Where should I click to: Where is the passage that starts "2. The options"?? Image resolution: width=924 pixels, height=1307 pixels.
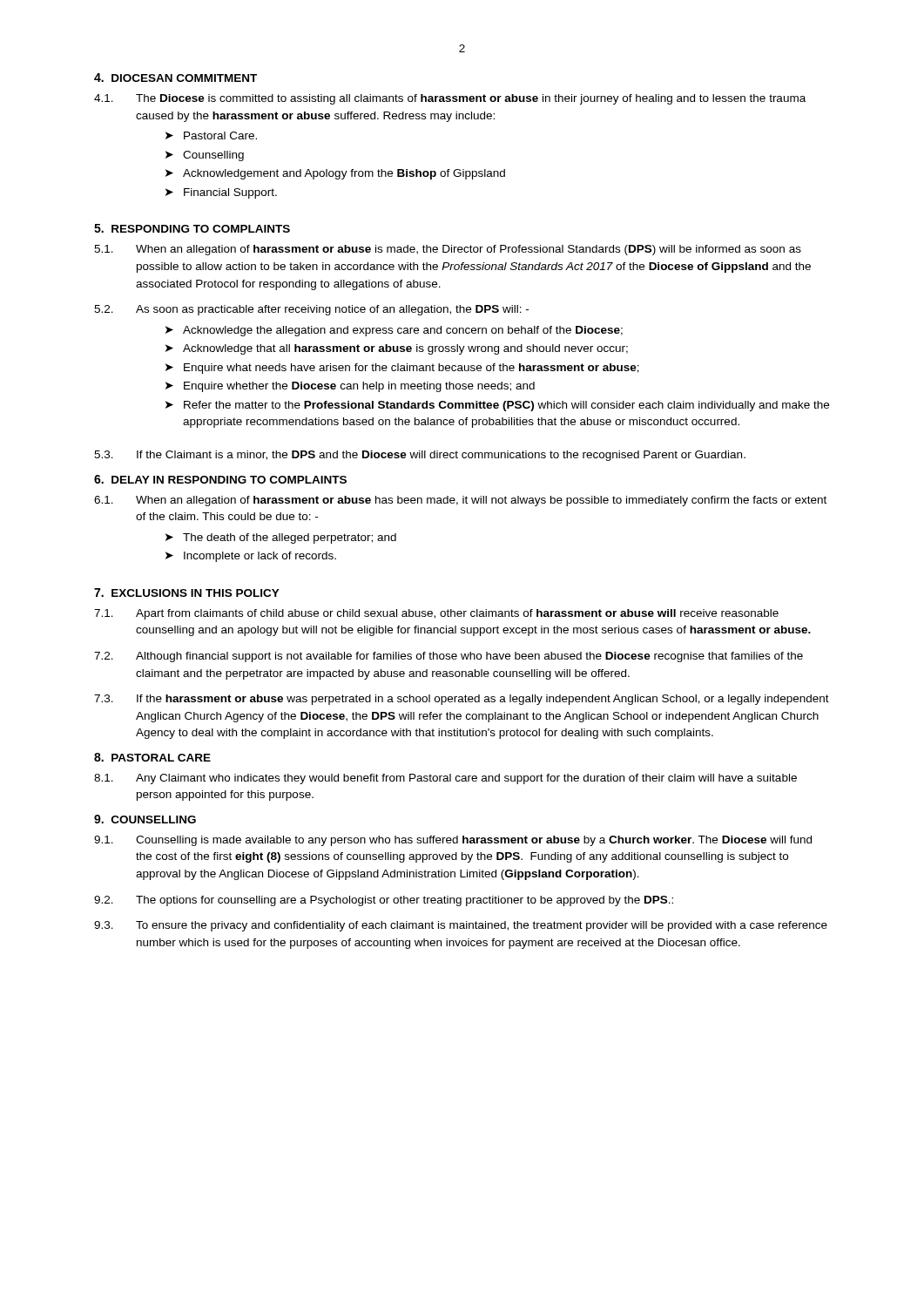pyautogui.click(x=384, y=900)
